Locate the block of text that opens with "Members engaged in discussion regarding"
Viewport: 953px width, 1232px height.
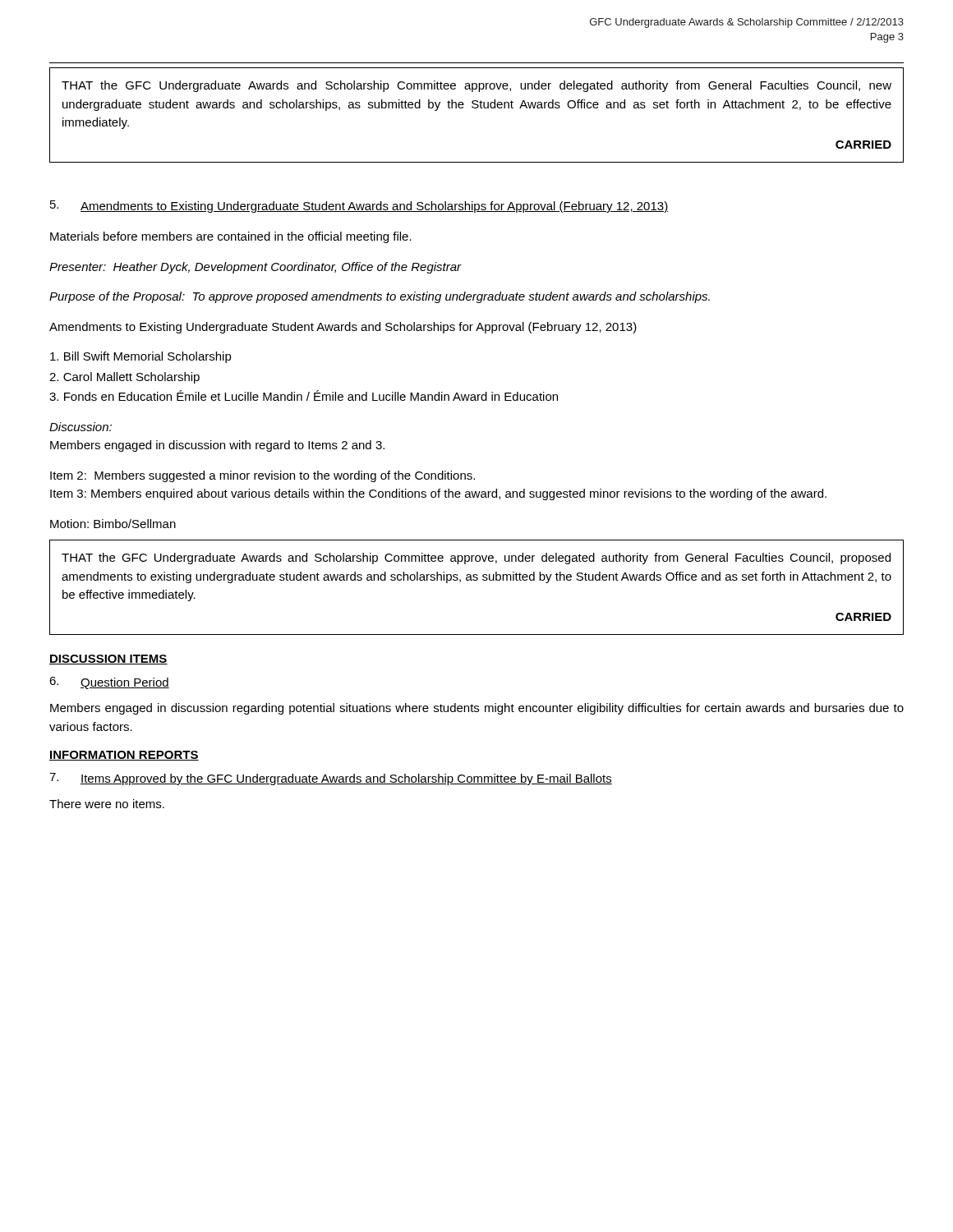(476, 717)
